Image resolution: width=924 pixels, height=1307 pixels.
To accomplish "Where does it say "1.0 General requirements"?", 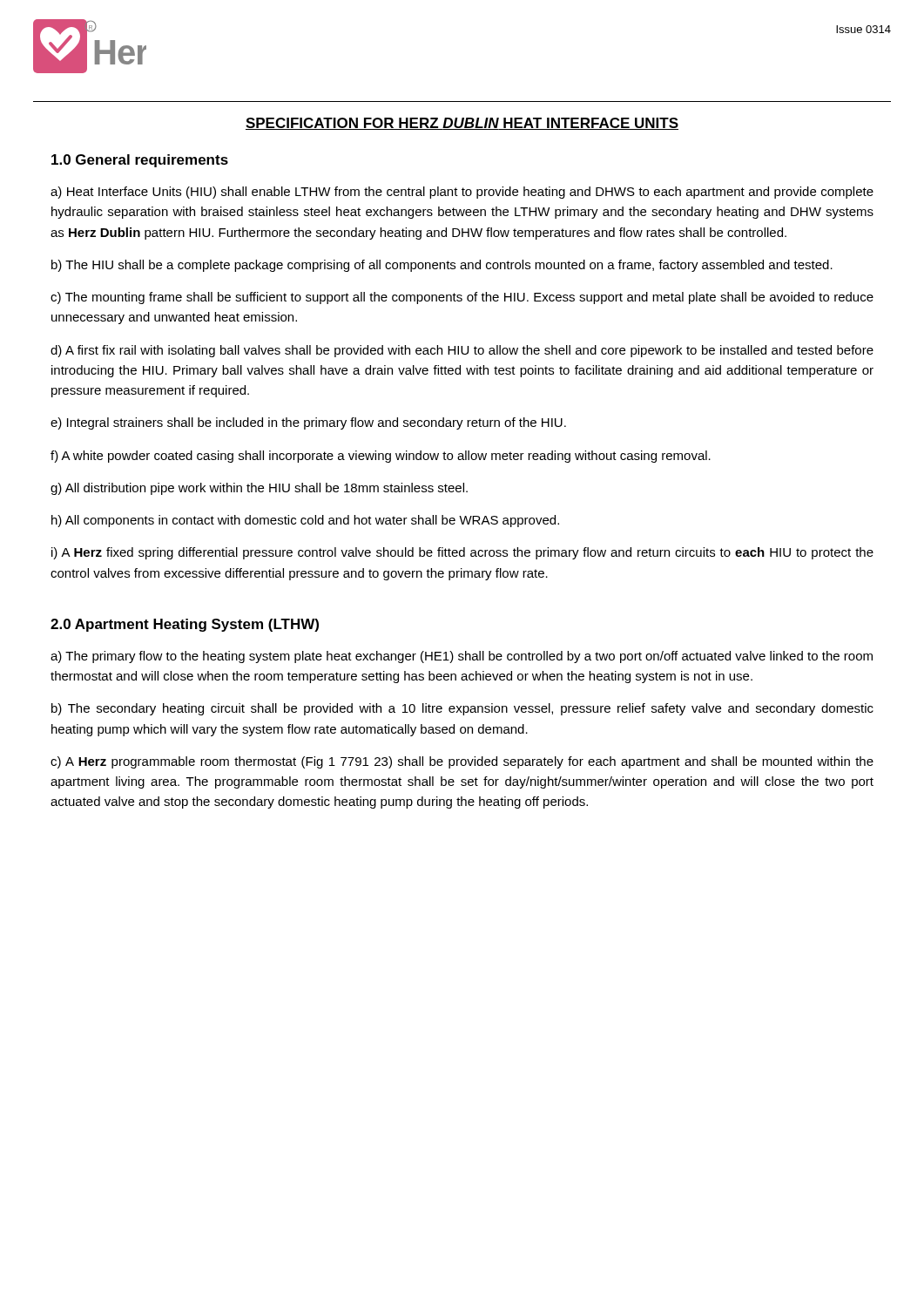I will (x=139, y=160).
